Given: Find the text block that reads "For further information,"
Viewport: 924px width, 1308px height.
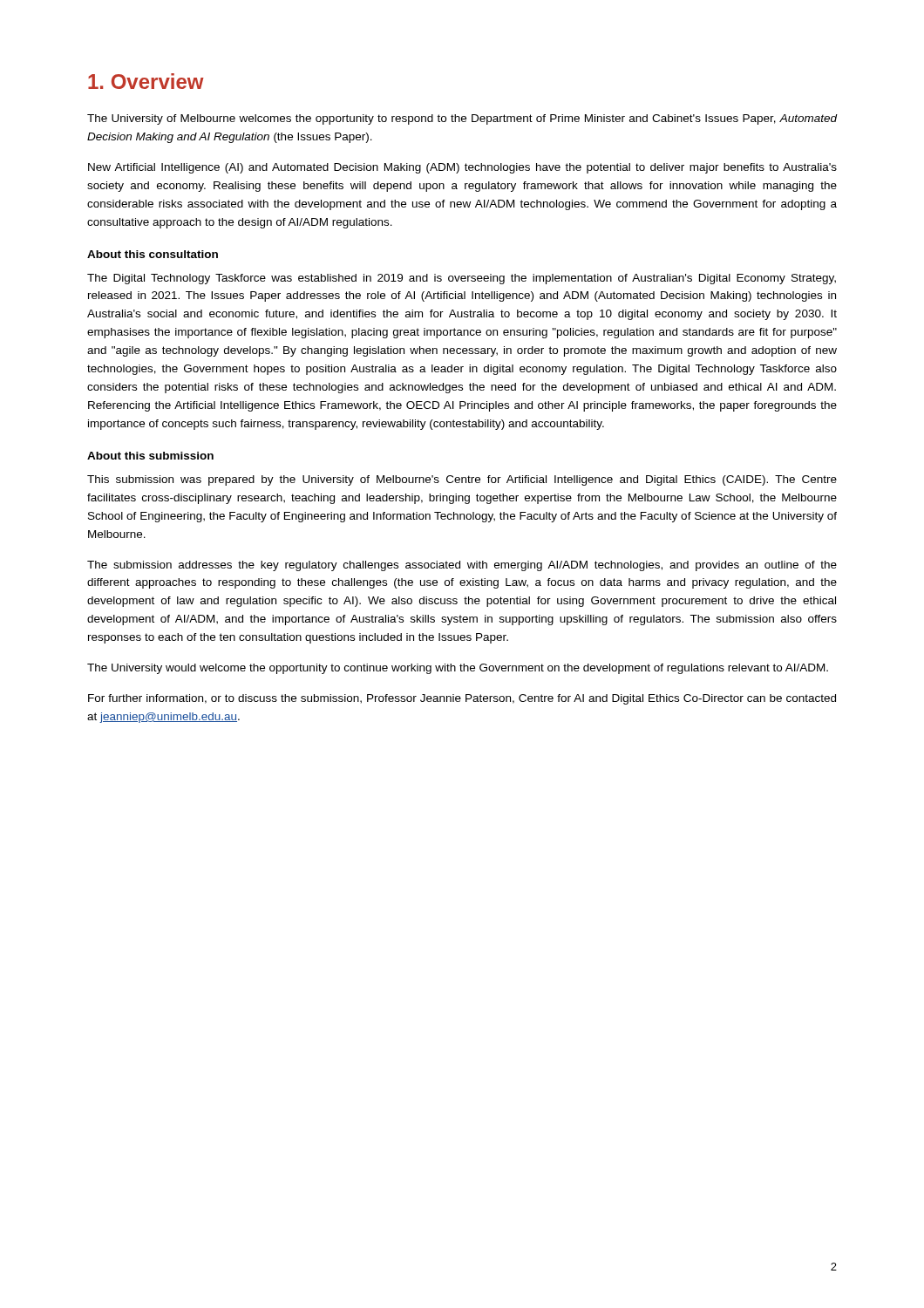Looking at the screenshot, I should point(462,707).
